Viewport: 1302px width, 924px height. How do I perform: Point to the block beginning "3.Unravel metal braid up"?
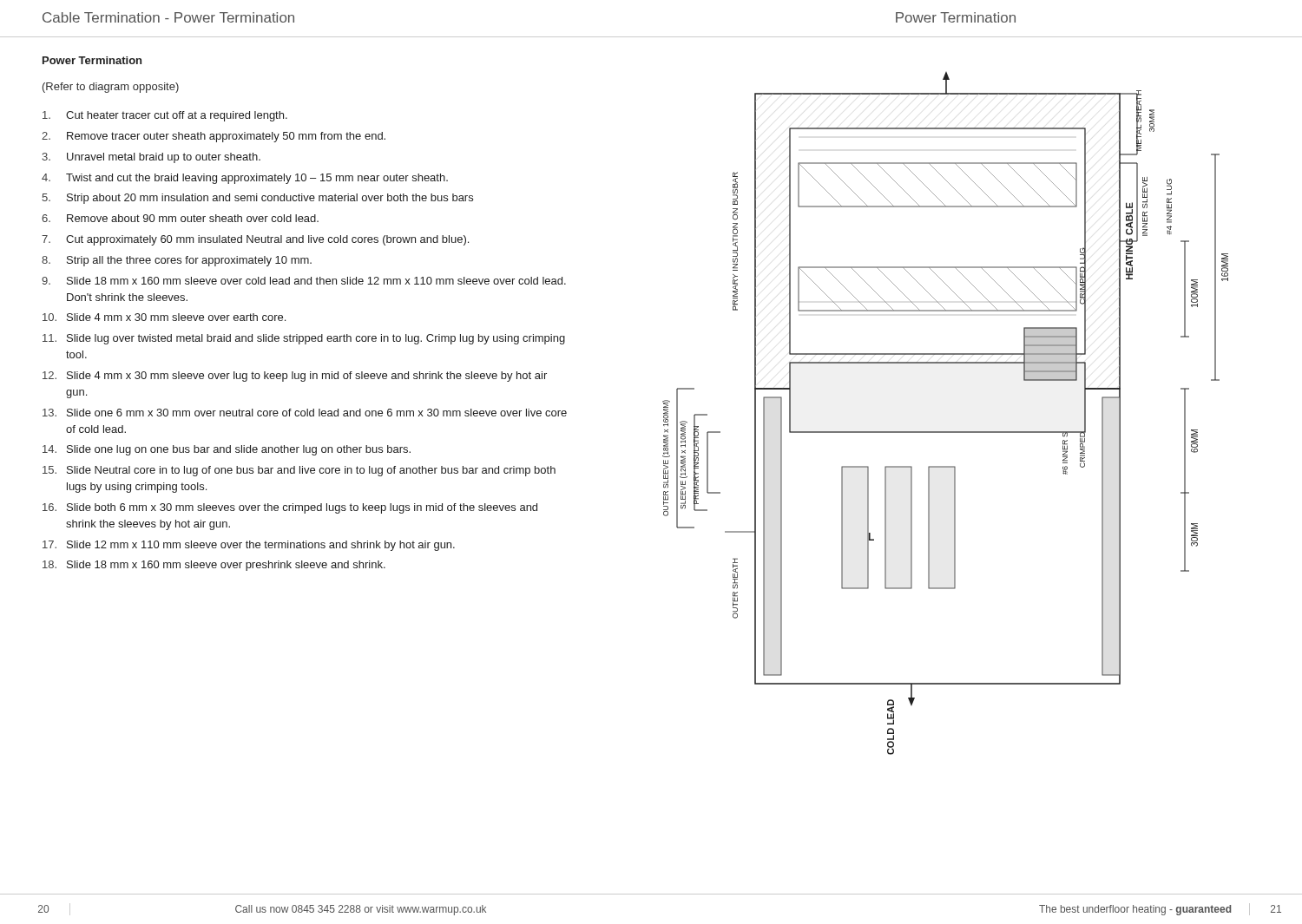tap(151, 158)
